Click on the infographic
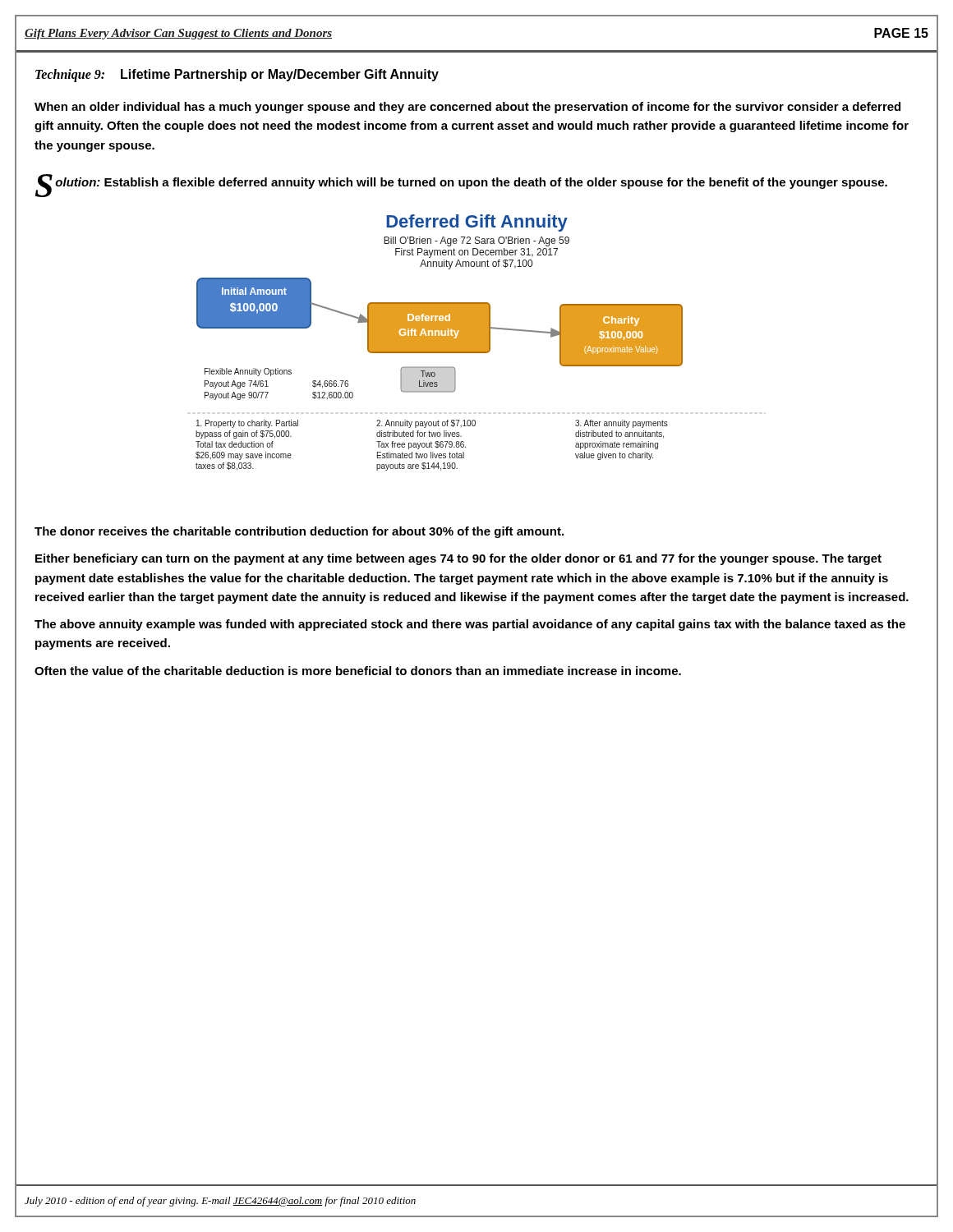The width and height of the screenshot is (953, 1232). point(476,358)
